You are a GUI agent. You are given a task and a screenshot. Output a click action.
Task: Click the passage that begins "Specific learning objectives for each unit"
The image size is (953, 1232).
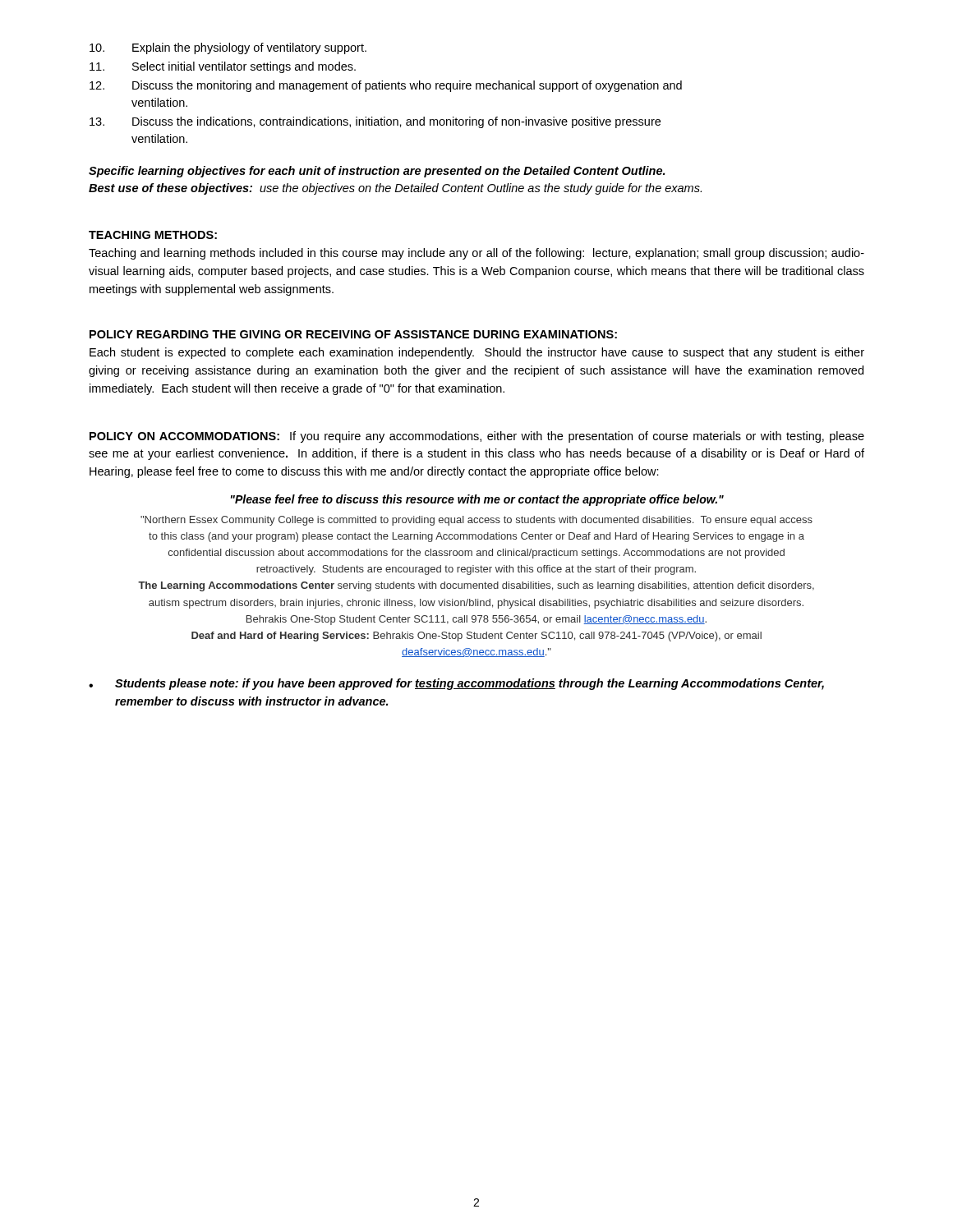pyautogui.click(x=396, y=180)
